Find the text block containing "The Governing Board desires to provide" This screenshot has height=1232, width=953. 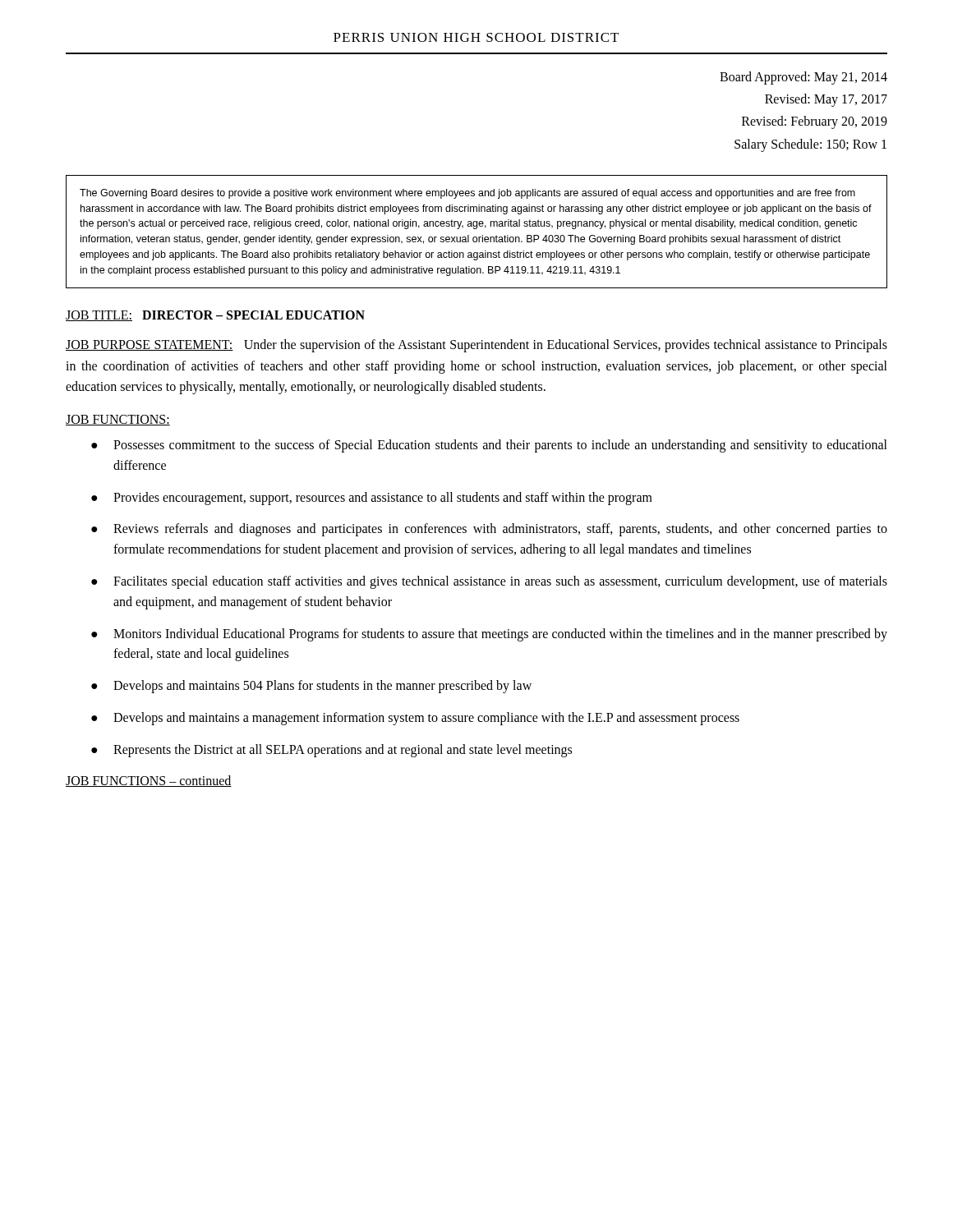(475, 231)
